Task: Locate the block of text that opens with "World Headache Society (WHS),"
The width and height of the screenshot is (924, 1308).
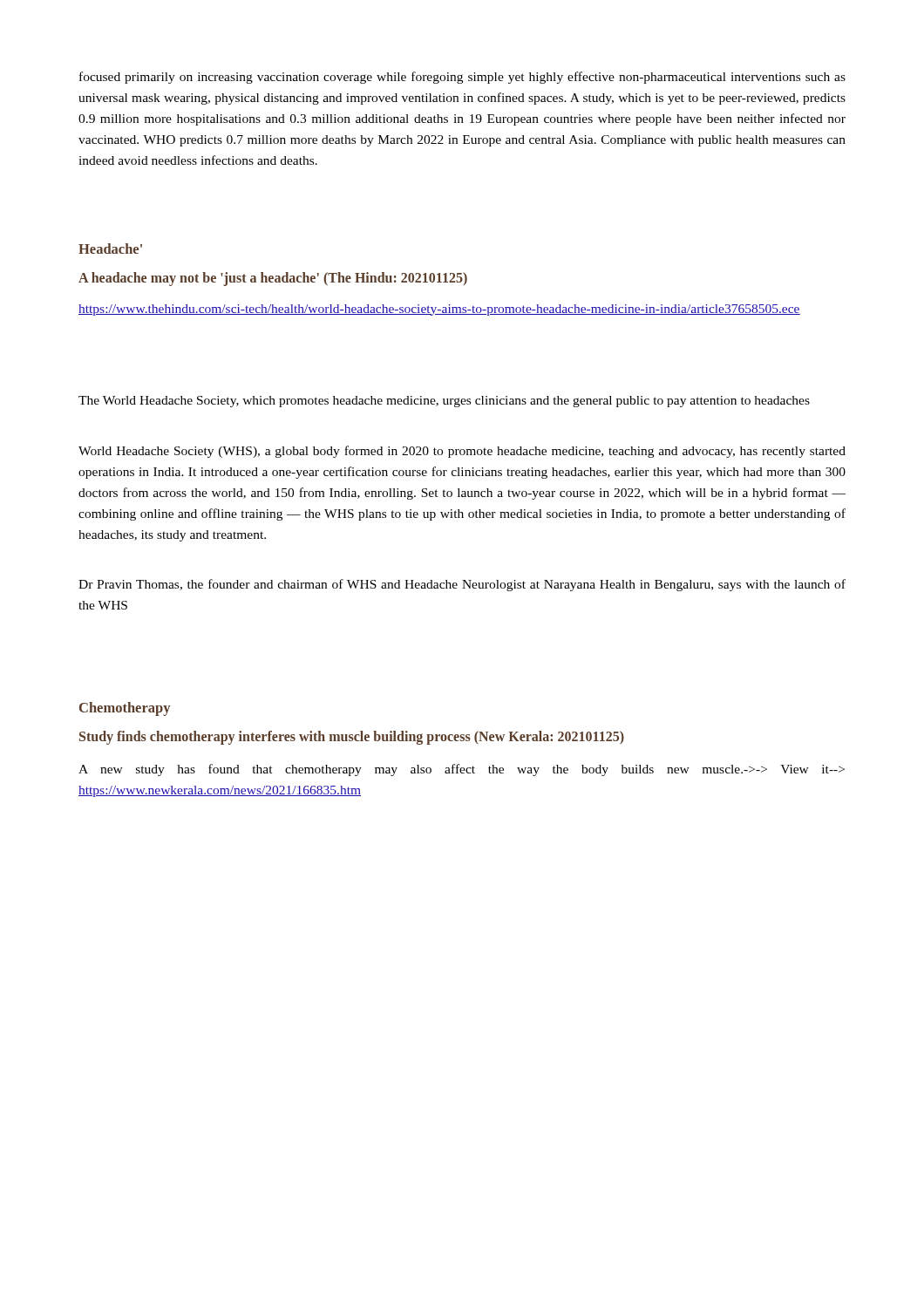Action: [x=462, y=492]
